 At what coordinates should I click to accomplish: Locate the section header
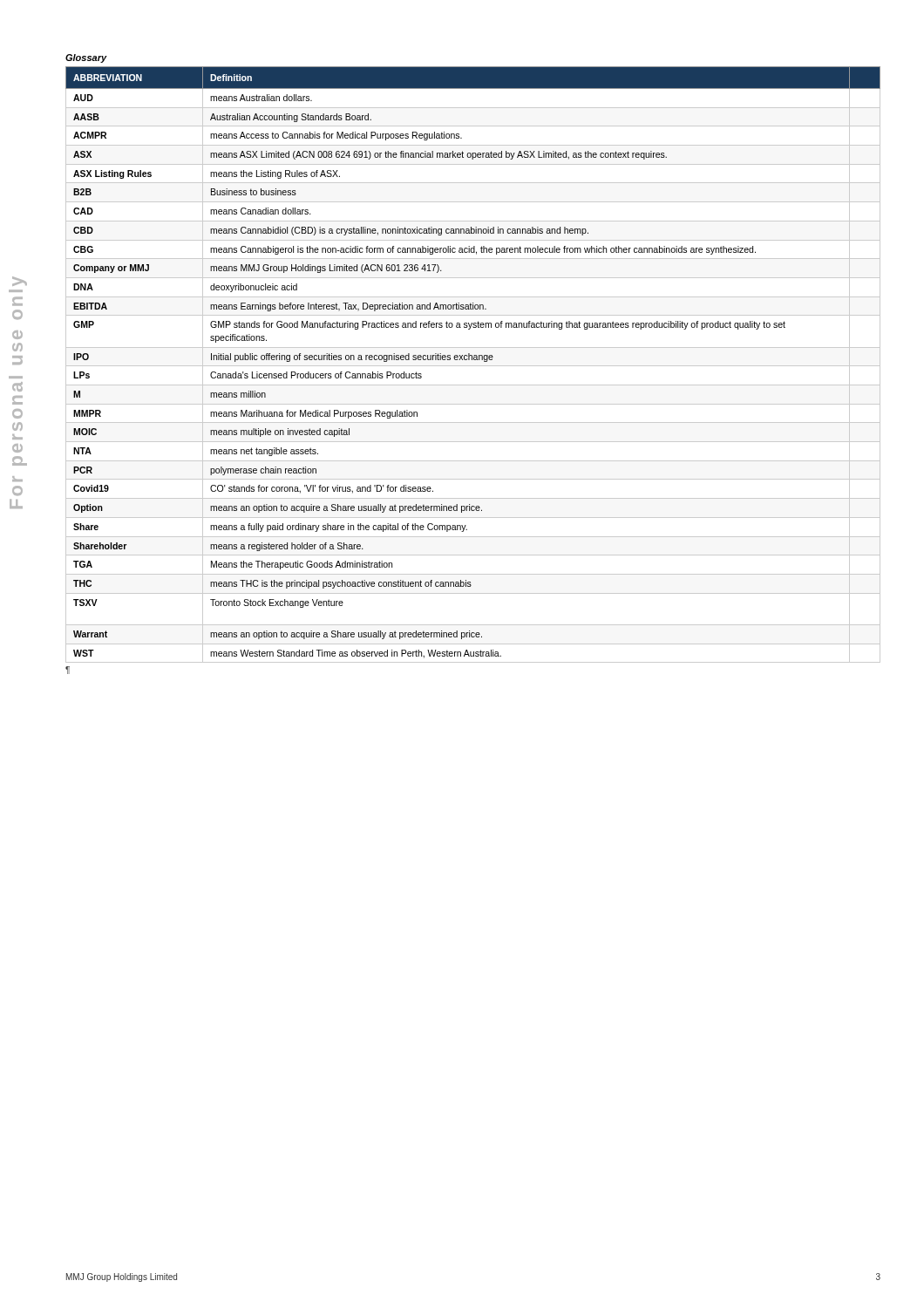tap(86, 58)
